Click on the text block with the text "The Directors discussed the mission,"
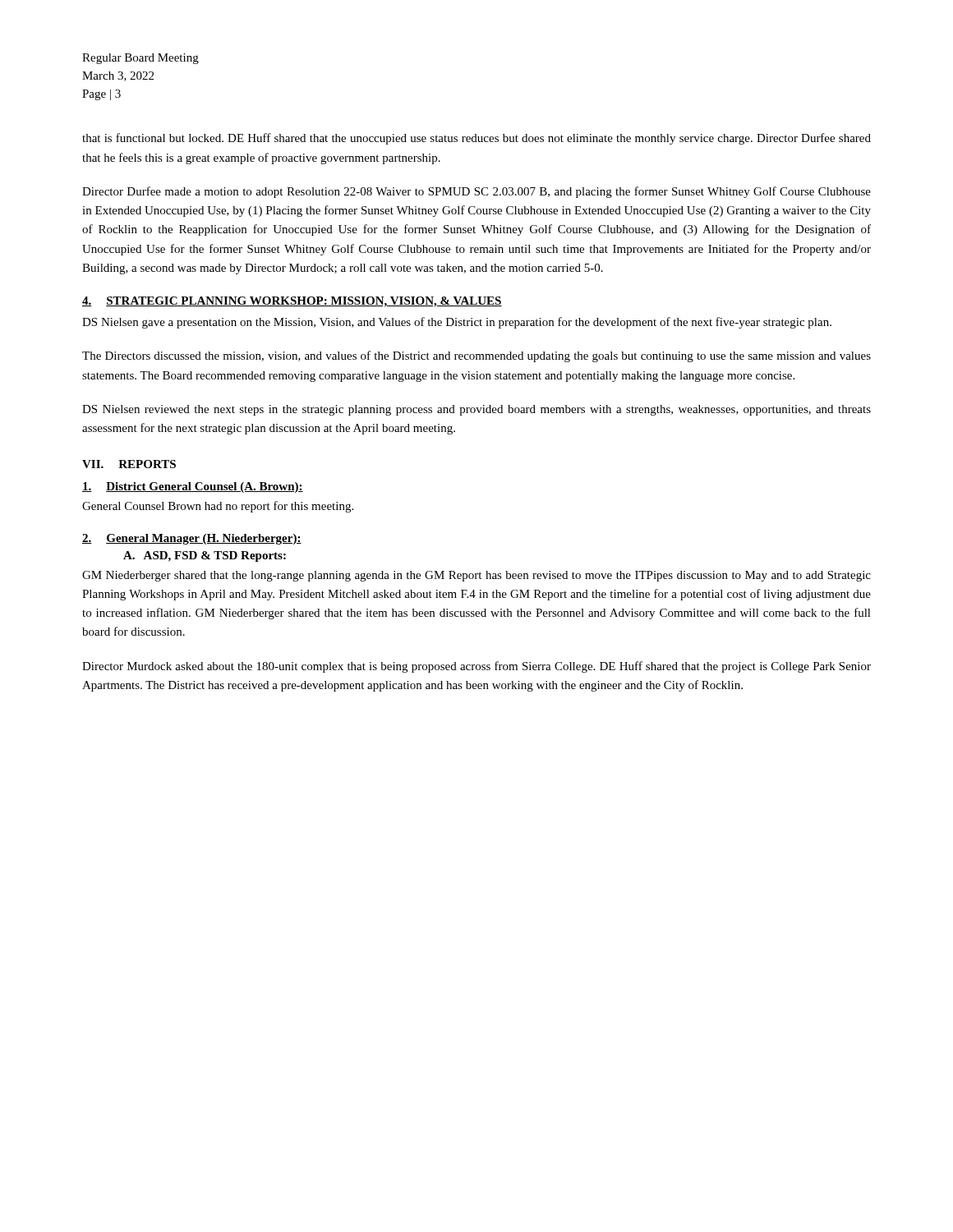 (x=476, y=365)
